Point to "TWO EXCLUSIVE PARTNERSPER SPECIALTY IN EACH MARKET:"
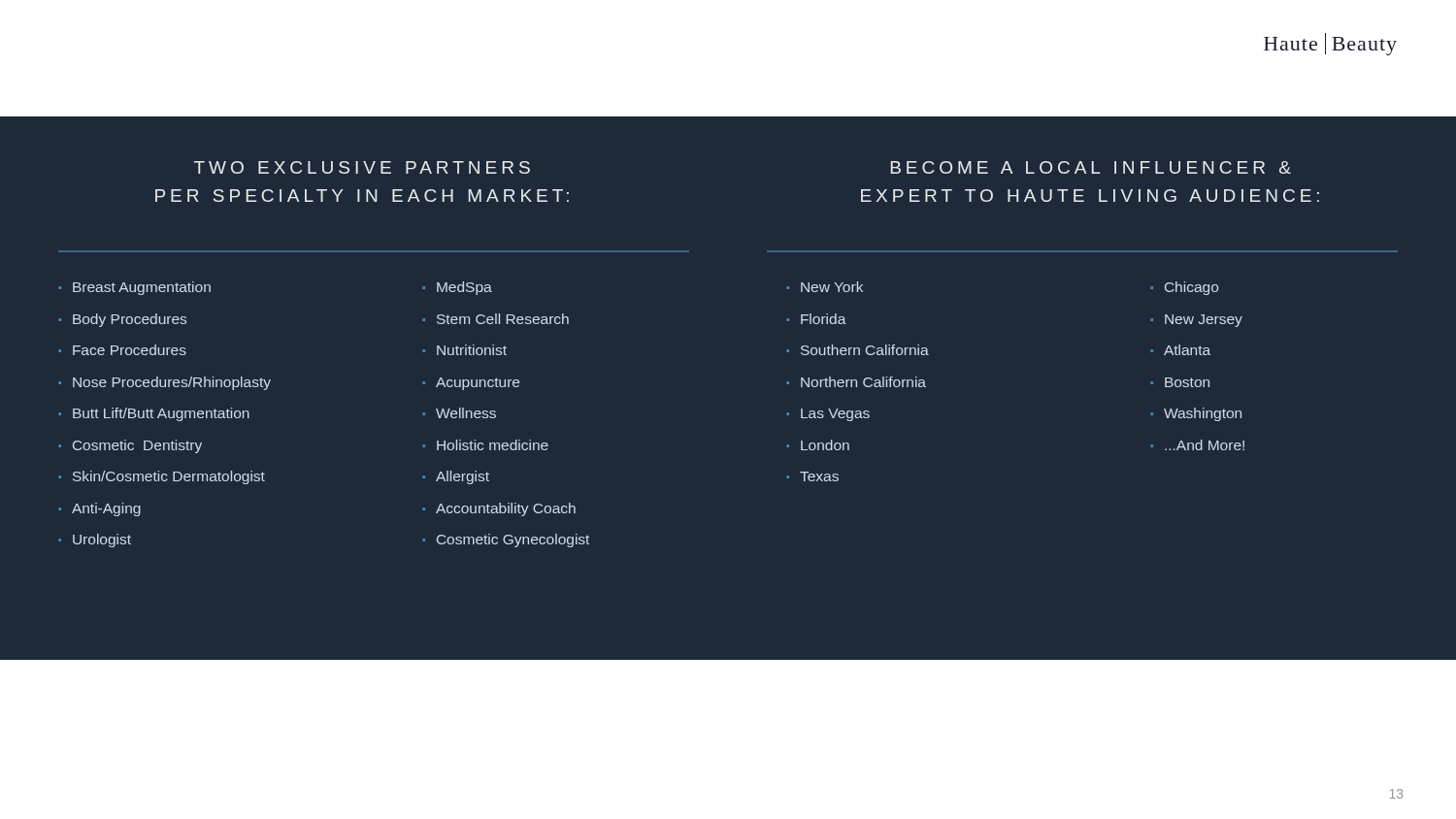 364,182
